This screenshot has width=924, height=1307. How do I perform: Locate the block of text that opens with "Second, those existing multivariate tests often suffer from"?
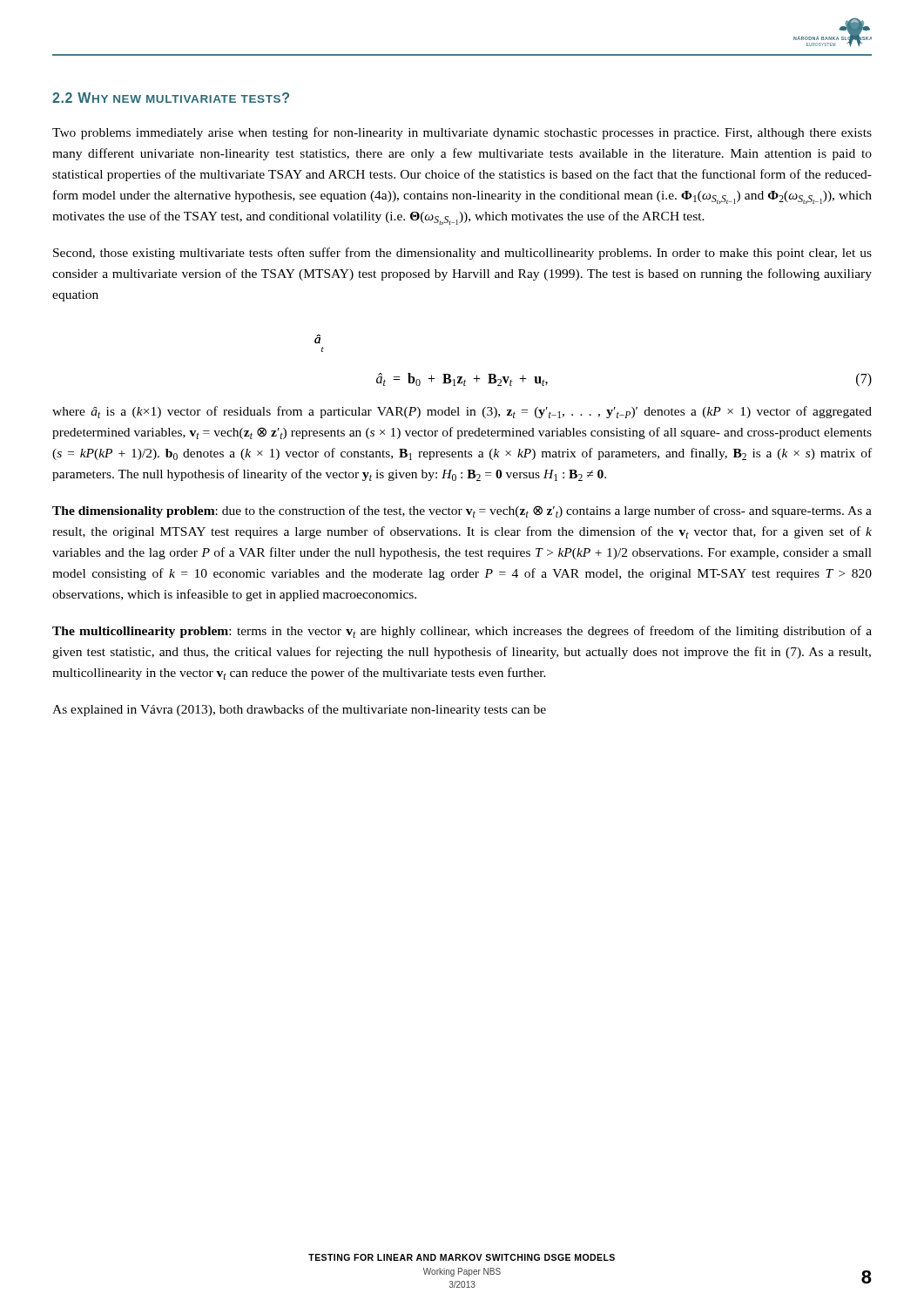462,274
